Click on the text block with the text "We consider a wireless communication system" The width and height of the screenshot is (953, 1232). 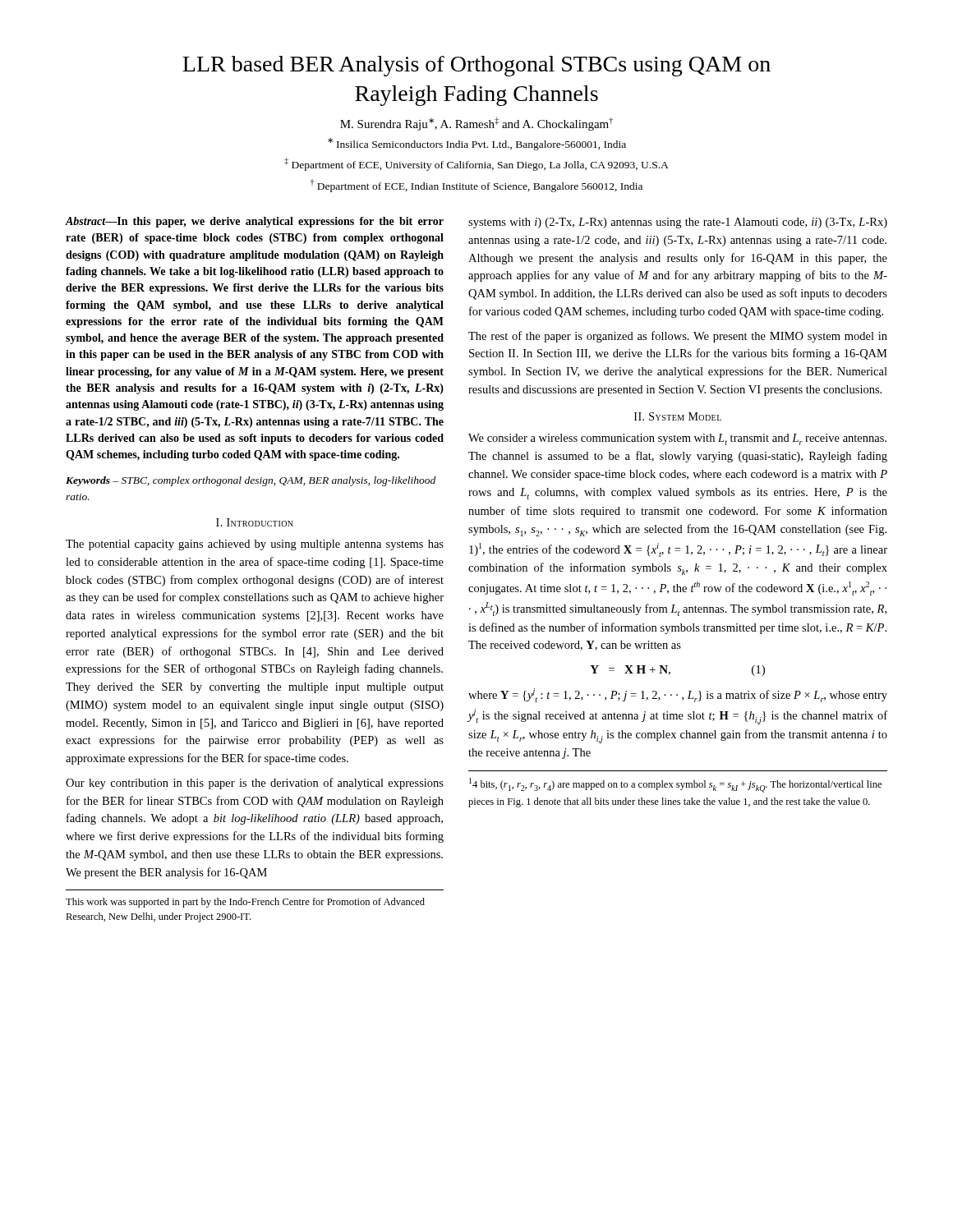pos(678,541)
